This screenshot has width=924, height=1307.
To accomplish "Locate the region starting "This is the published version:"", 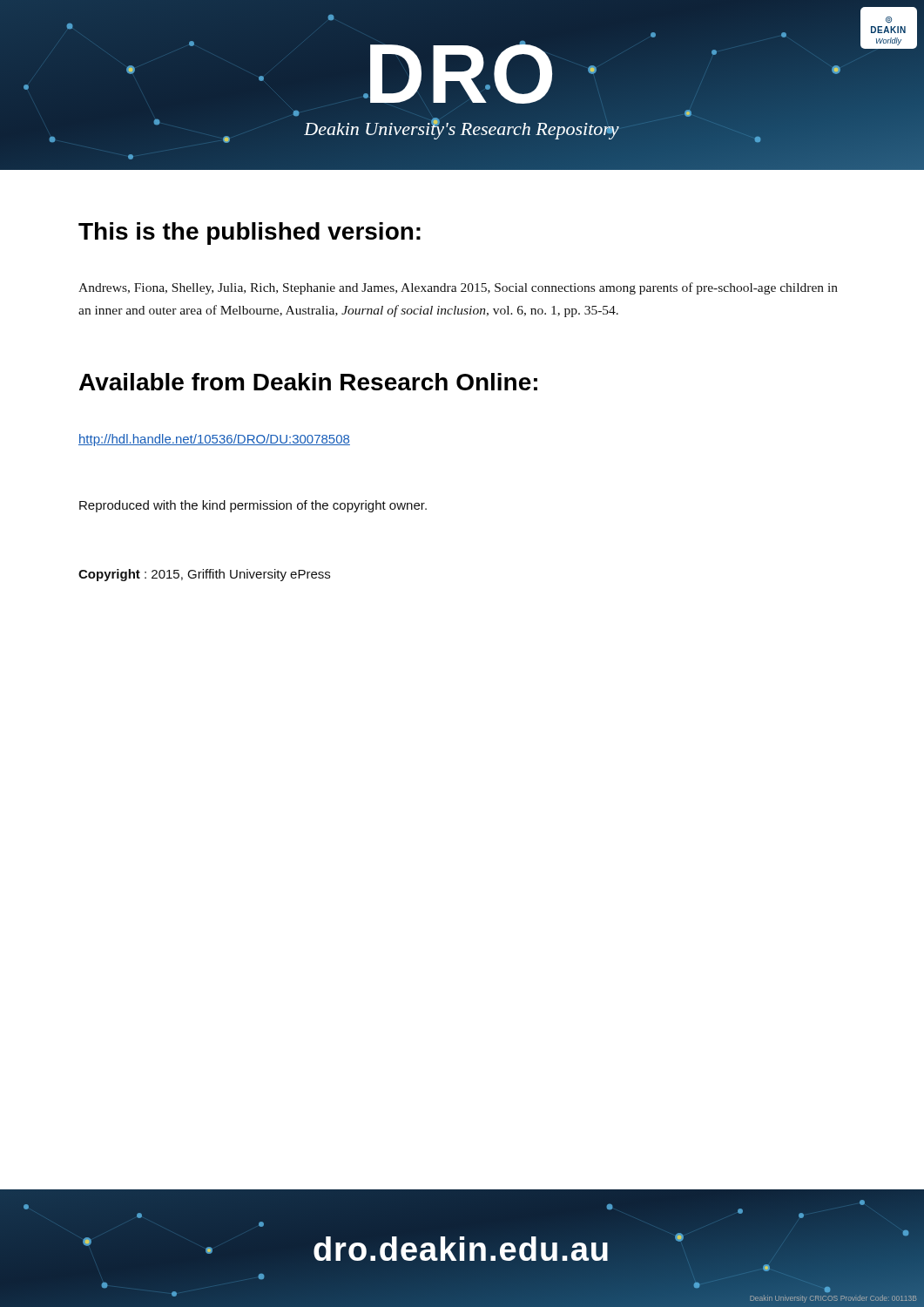I will coord(250,231).
